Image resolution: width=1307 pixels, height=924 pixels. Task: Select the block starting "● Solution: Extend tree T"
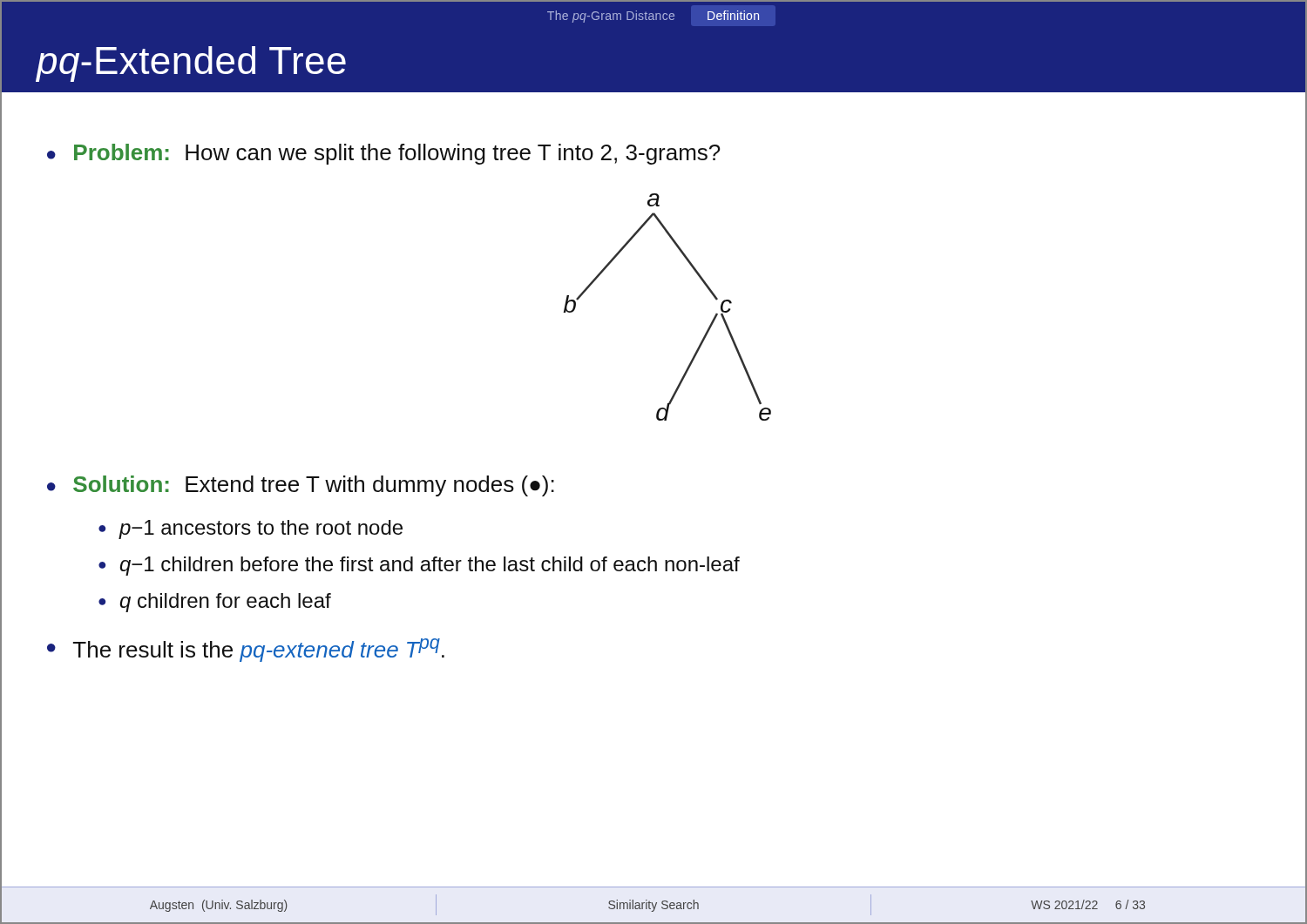point(301,485)
